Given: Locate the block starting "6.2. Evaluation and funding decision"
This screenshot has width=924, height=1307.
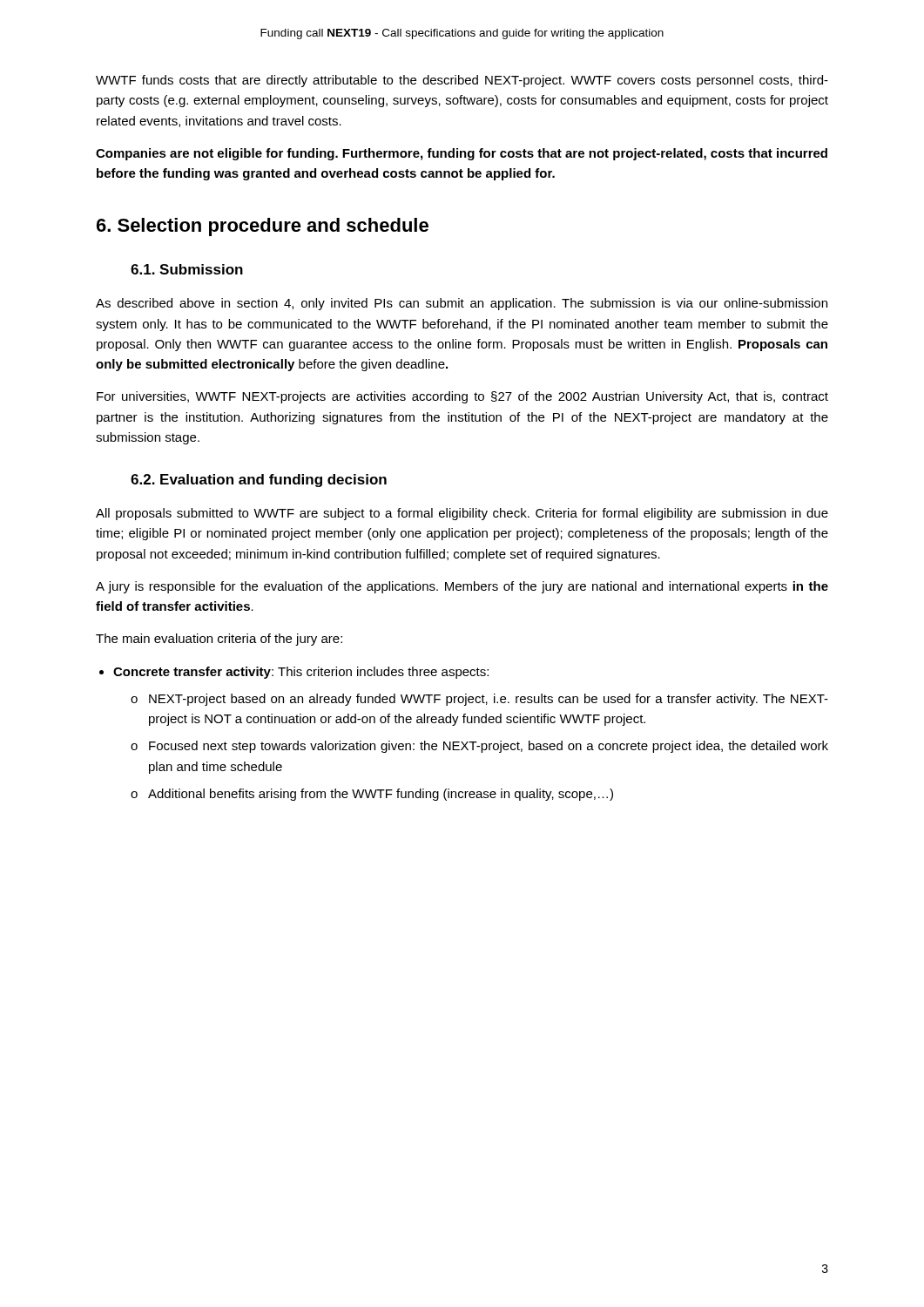Looking at the screenshot, I should tap(259, 481).
